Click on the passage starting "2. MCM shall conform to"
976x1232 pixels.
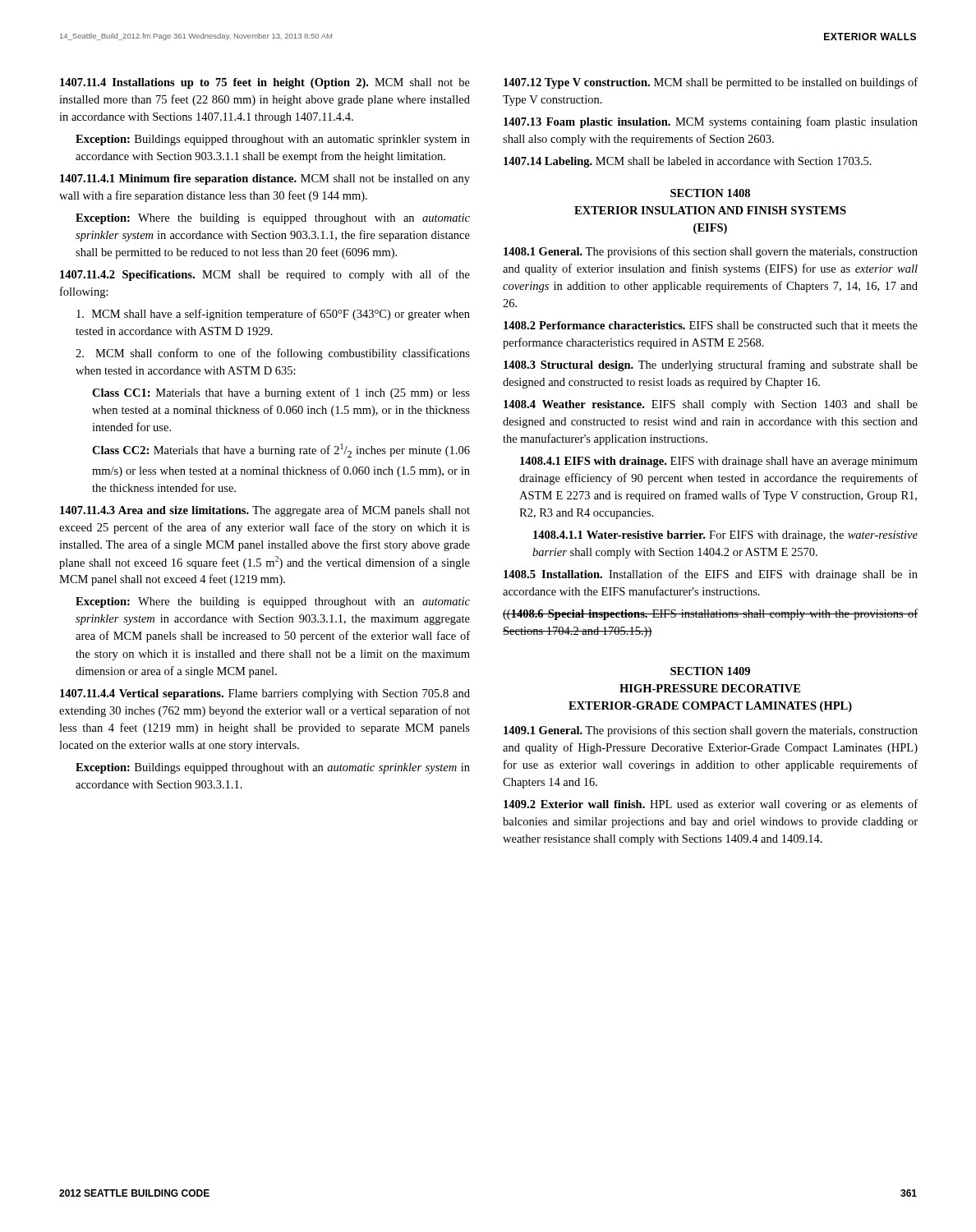[x=273, y=362]
